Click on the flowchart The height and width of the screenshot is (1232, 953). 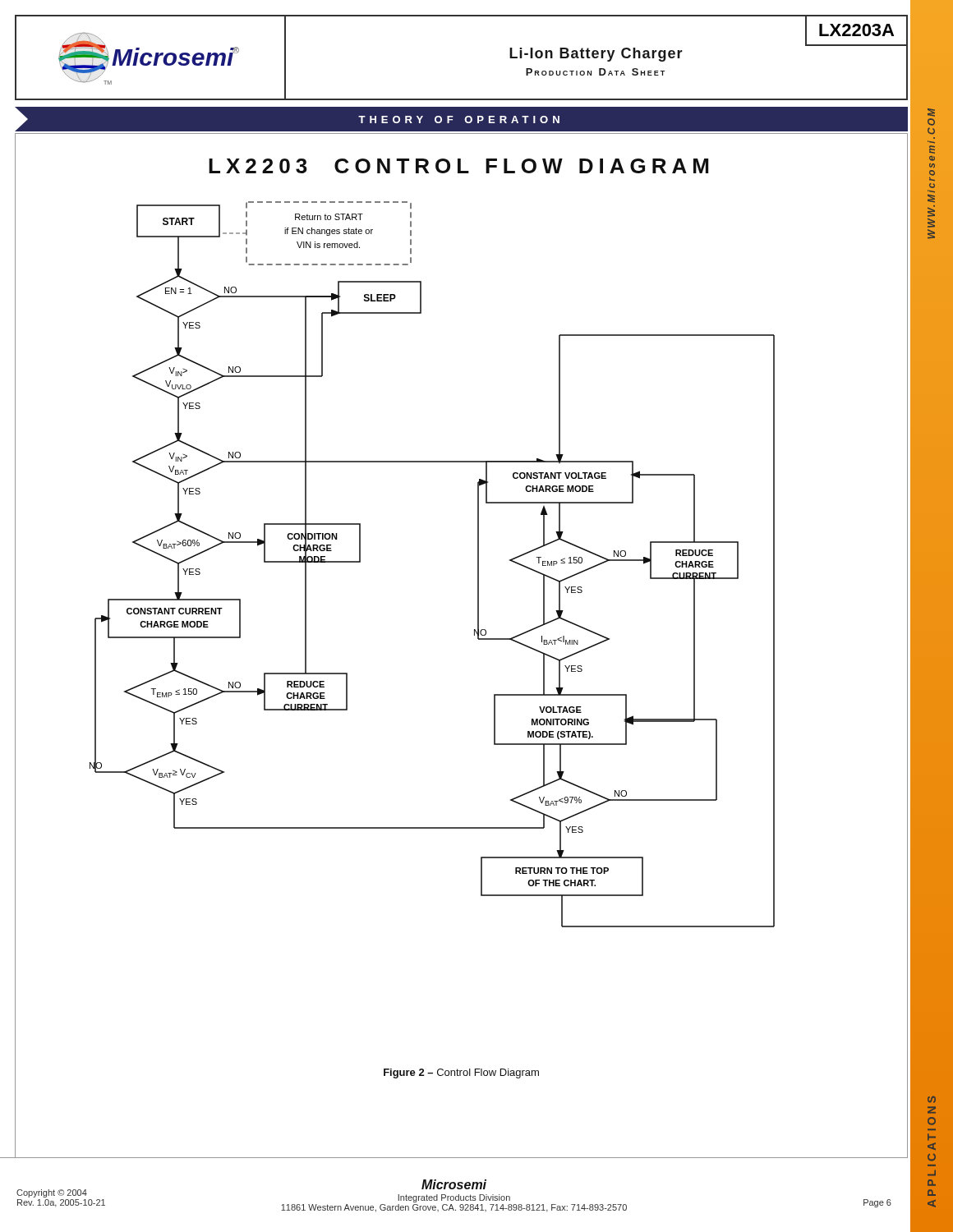[x=461, y=623]
